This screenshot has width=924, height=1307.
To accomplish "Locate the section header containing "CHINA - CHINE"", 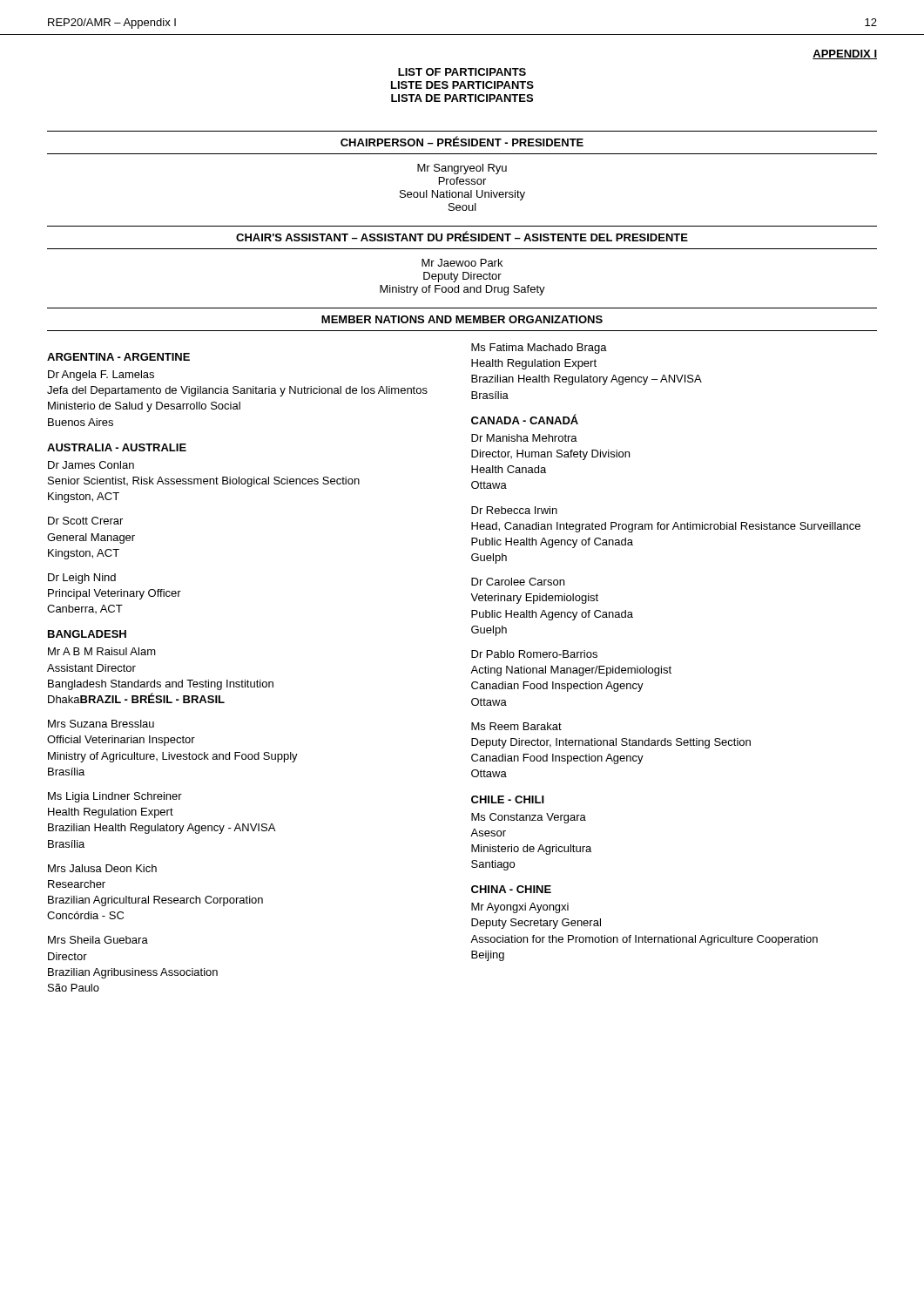I will (x=511, y=889).
